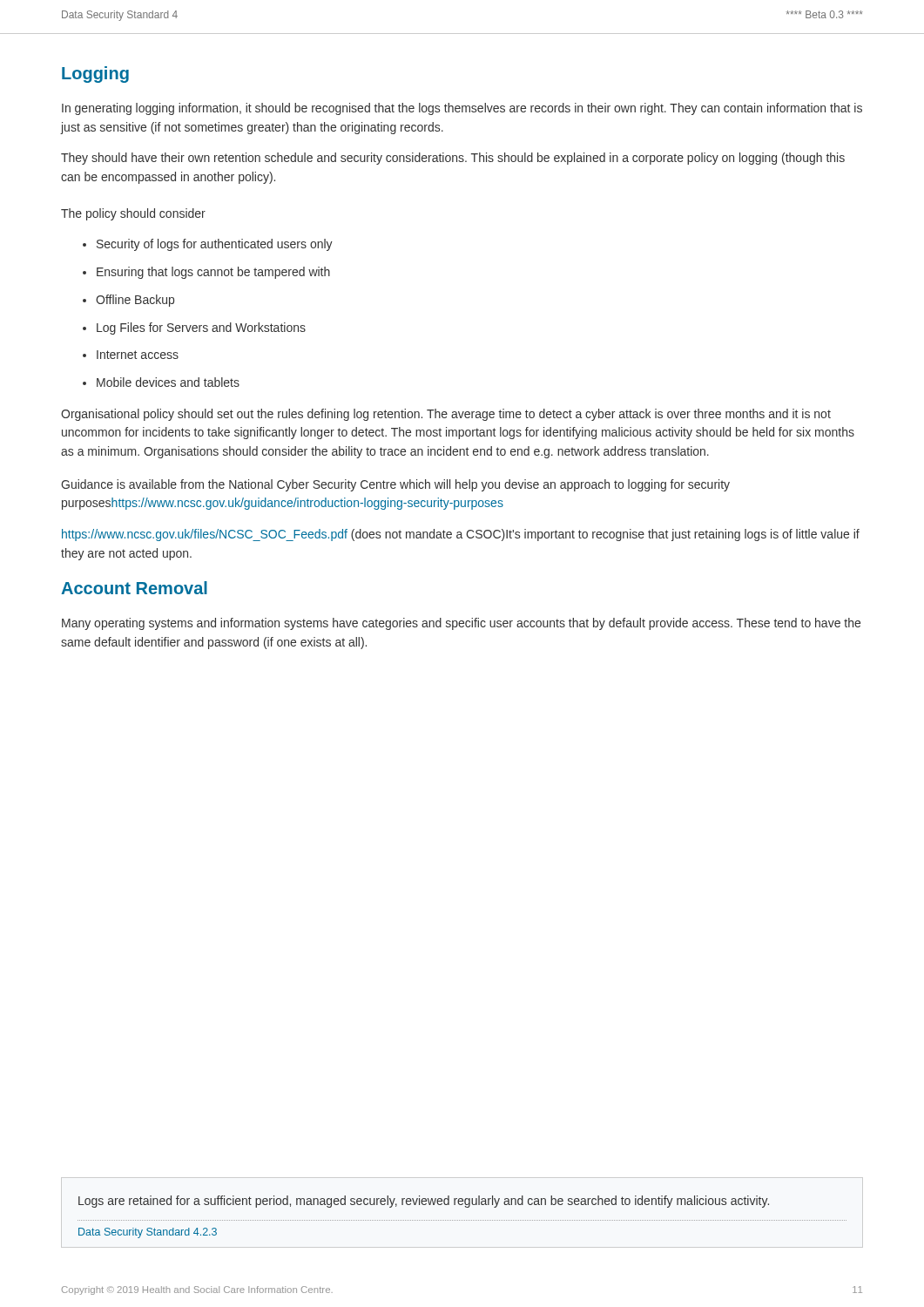The height and width of the screenshot is (1307, 924).
Task: Locate the text starting "Account Removal"
Action: coord(134,588)
